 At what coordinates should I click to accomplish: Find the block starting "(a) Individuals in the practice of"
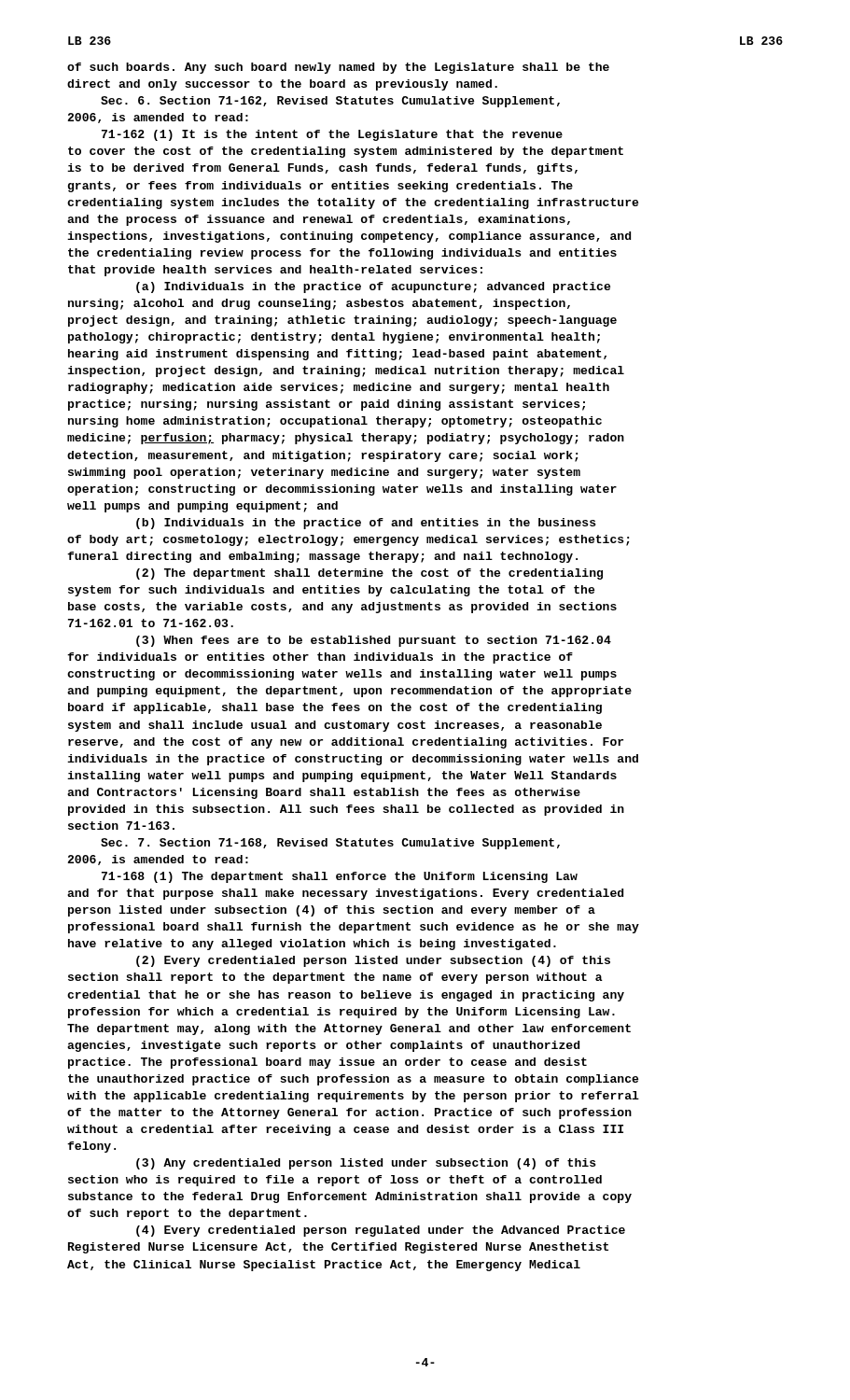coord(425,397)
